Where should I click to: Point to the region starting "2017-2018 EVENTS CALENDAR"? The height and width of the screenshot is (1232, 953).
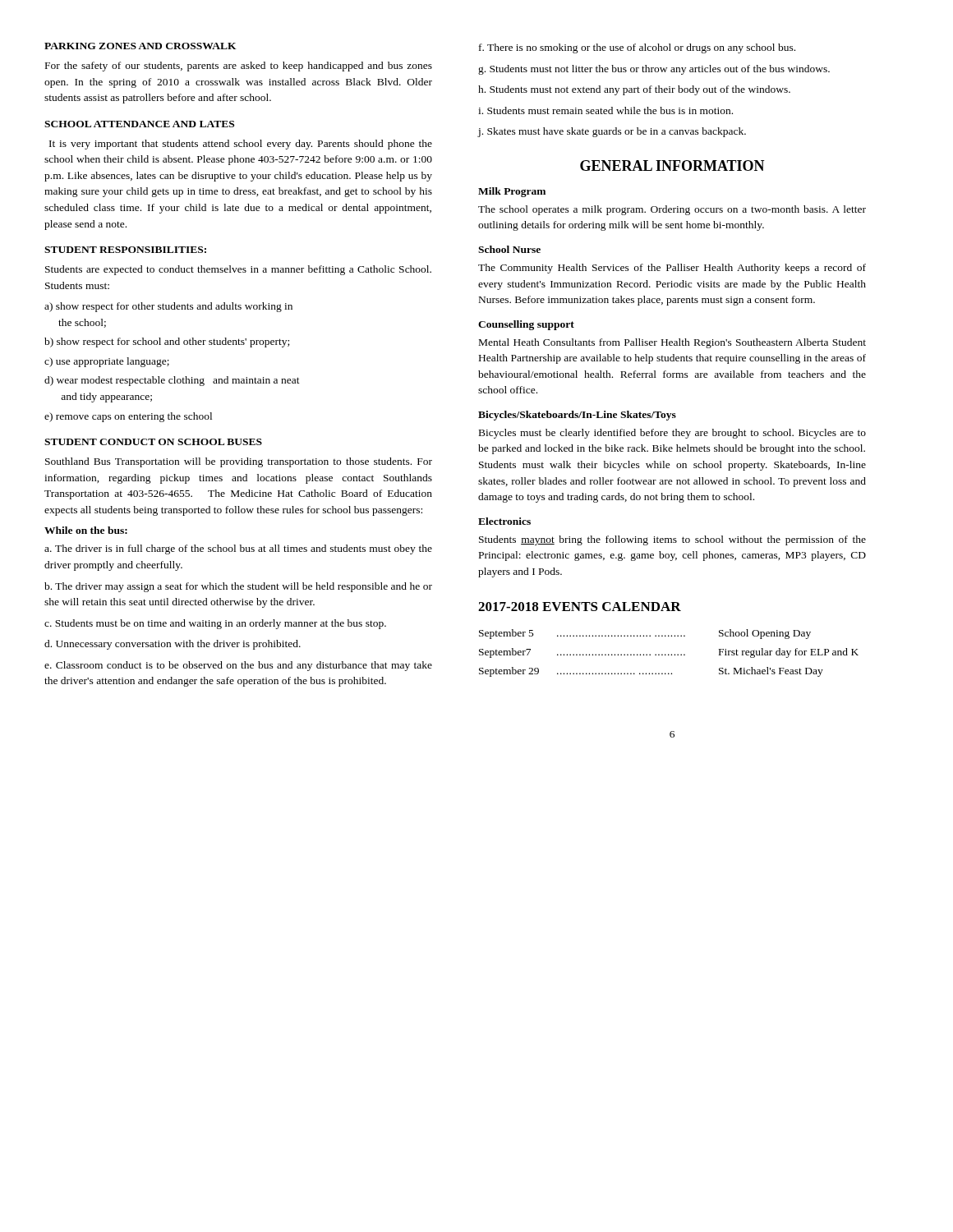(x=579, y=607)
